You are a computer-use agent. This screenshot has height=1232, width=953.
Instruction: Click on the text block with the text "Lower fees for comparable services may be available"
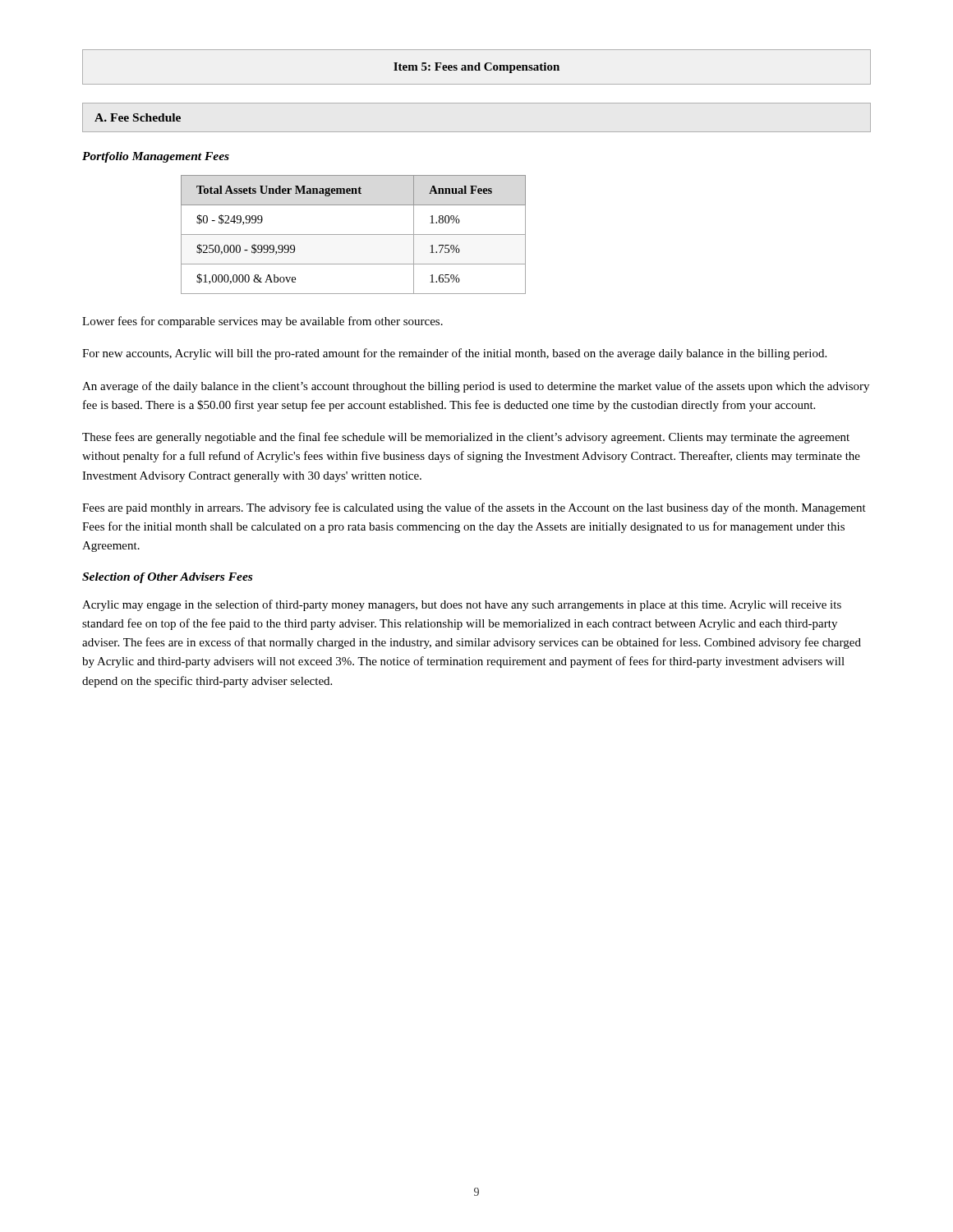click(263, 321)
